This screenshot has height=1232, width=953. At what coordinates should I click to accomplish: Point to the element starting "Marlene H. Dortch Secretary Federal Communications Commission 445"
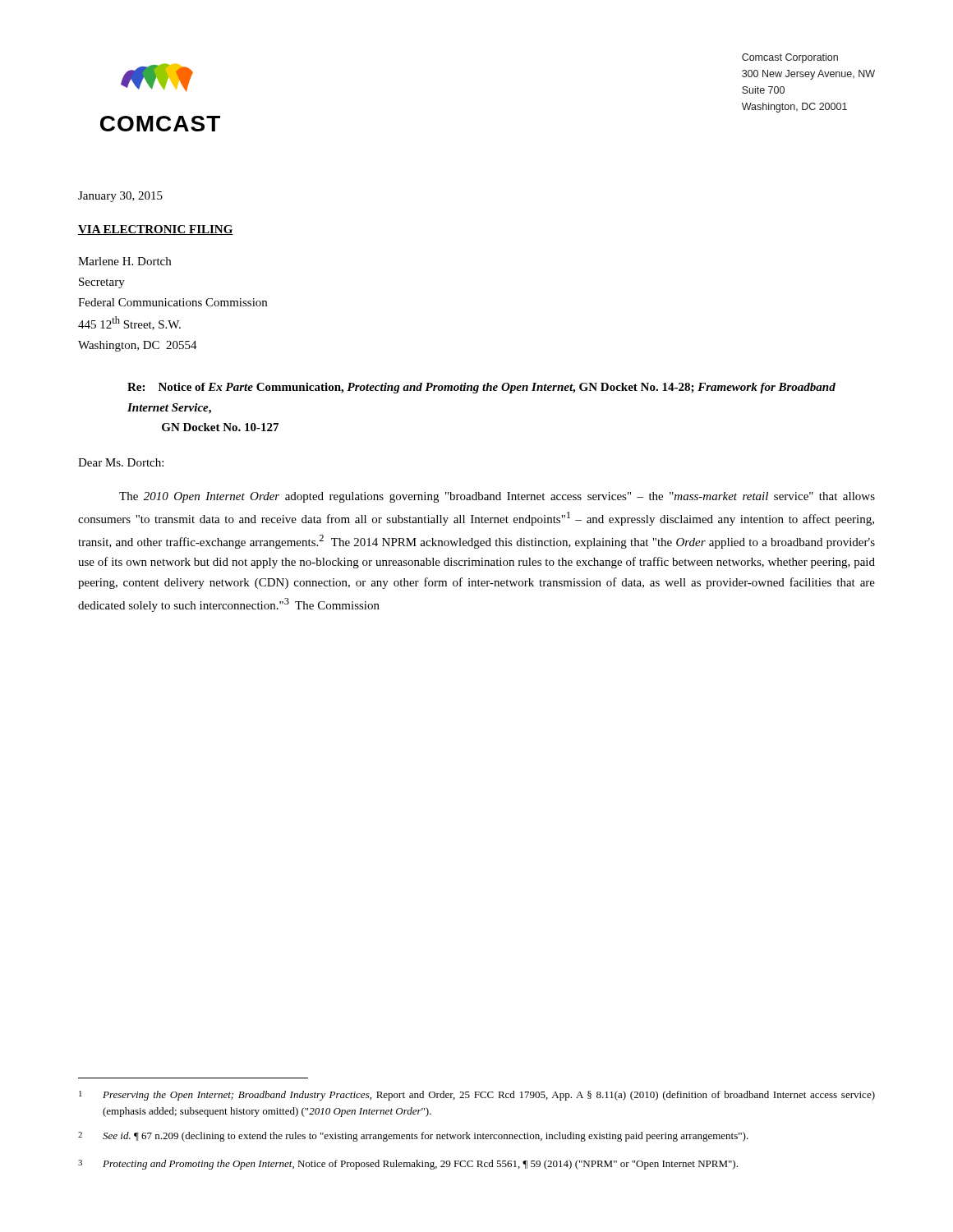pos(173,303)
